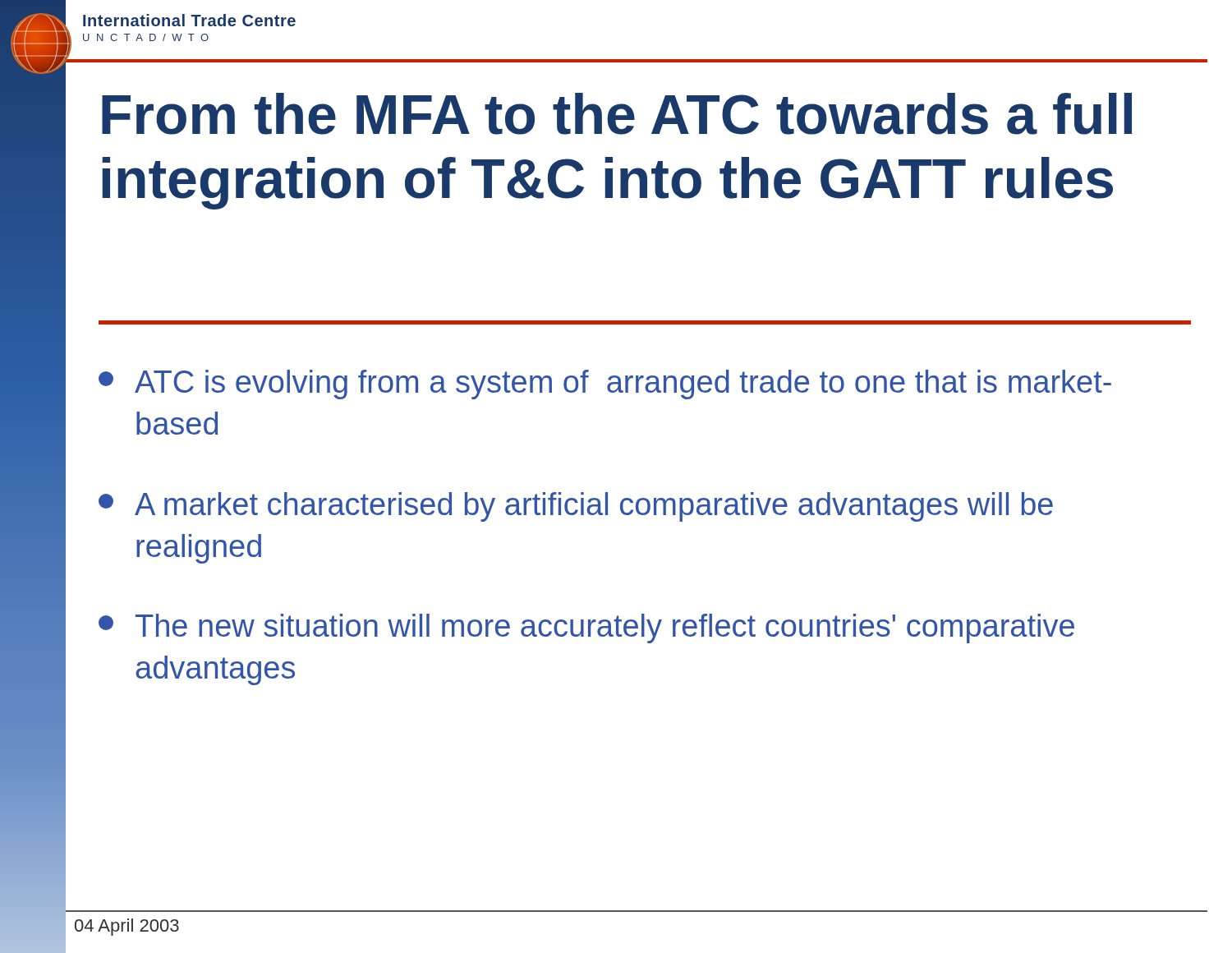The width and height of the screenshot is (1232, 953).
Task: Find the text block starting "The new situation will more accurately reflect"
Action: pos(641,648)
